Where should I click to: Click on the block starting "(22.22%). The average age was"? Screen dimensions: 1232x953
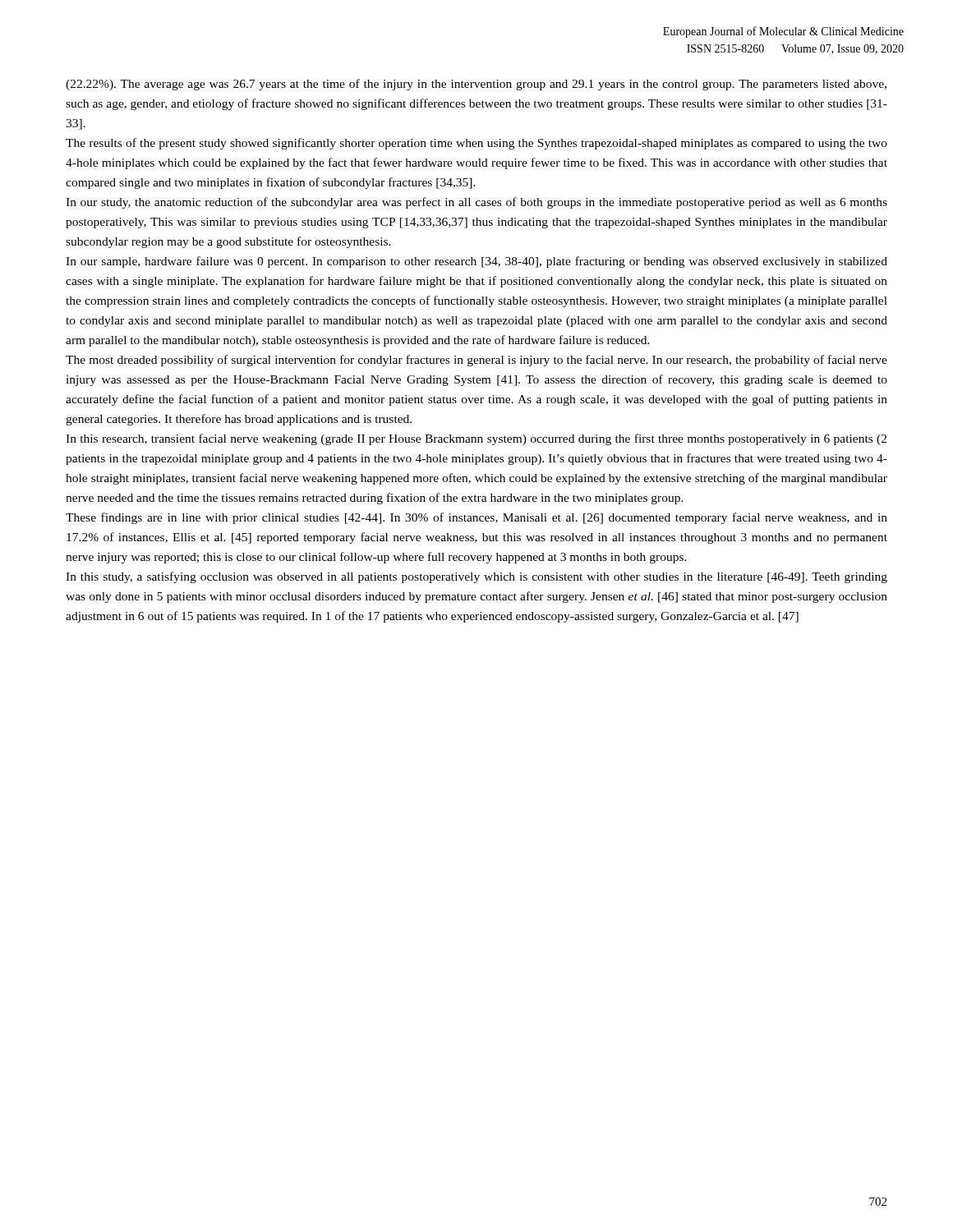[476, 103]
